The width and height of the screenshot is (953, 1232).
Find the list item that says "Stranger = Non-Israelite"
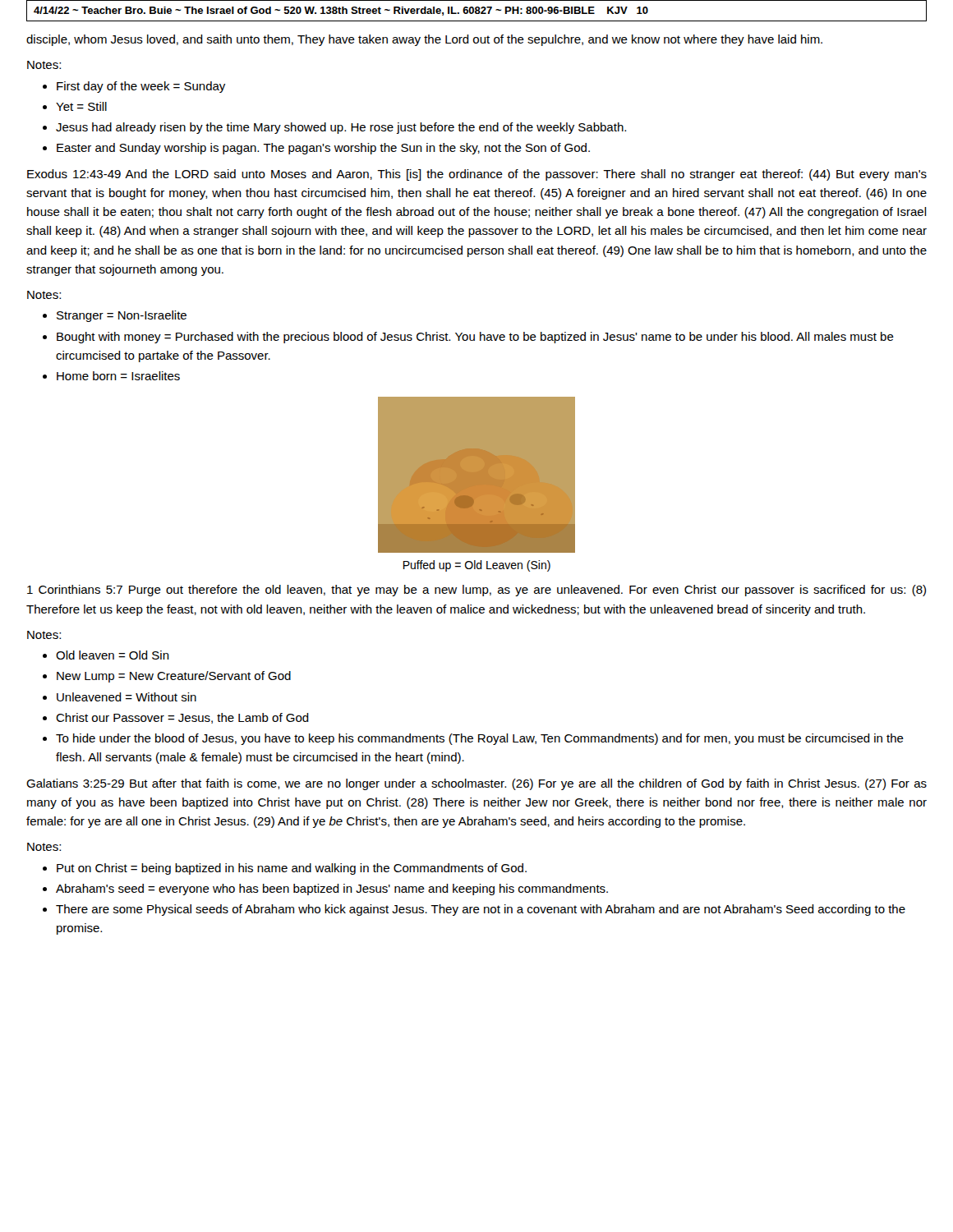click(x=121, y=315)
